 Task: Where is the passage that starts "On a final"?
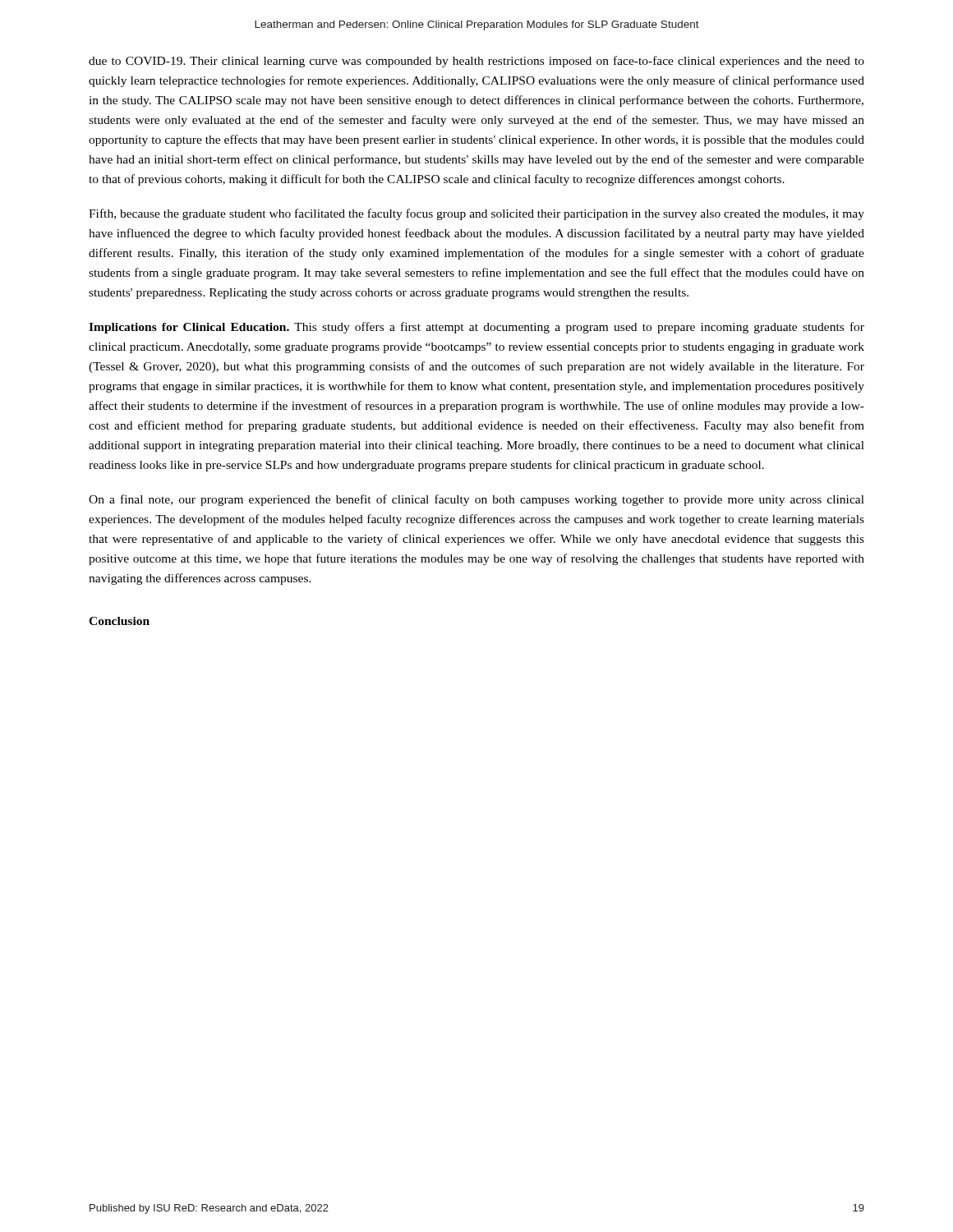[x=476, y=539]
